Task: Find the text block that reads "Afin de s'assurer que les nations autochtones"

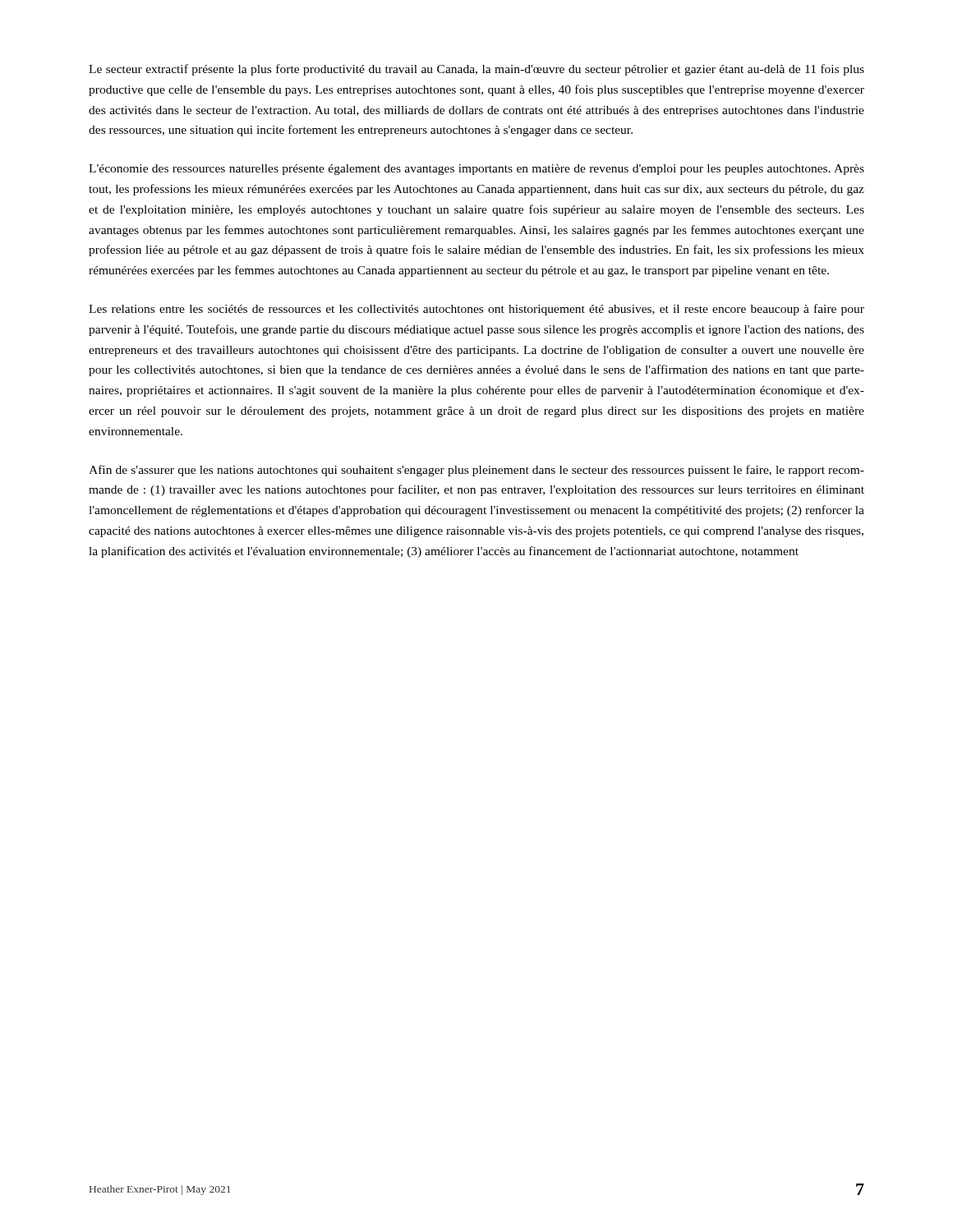Action: tap(476, 510)
